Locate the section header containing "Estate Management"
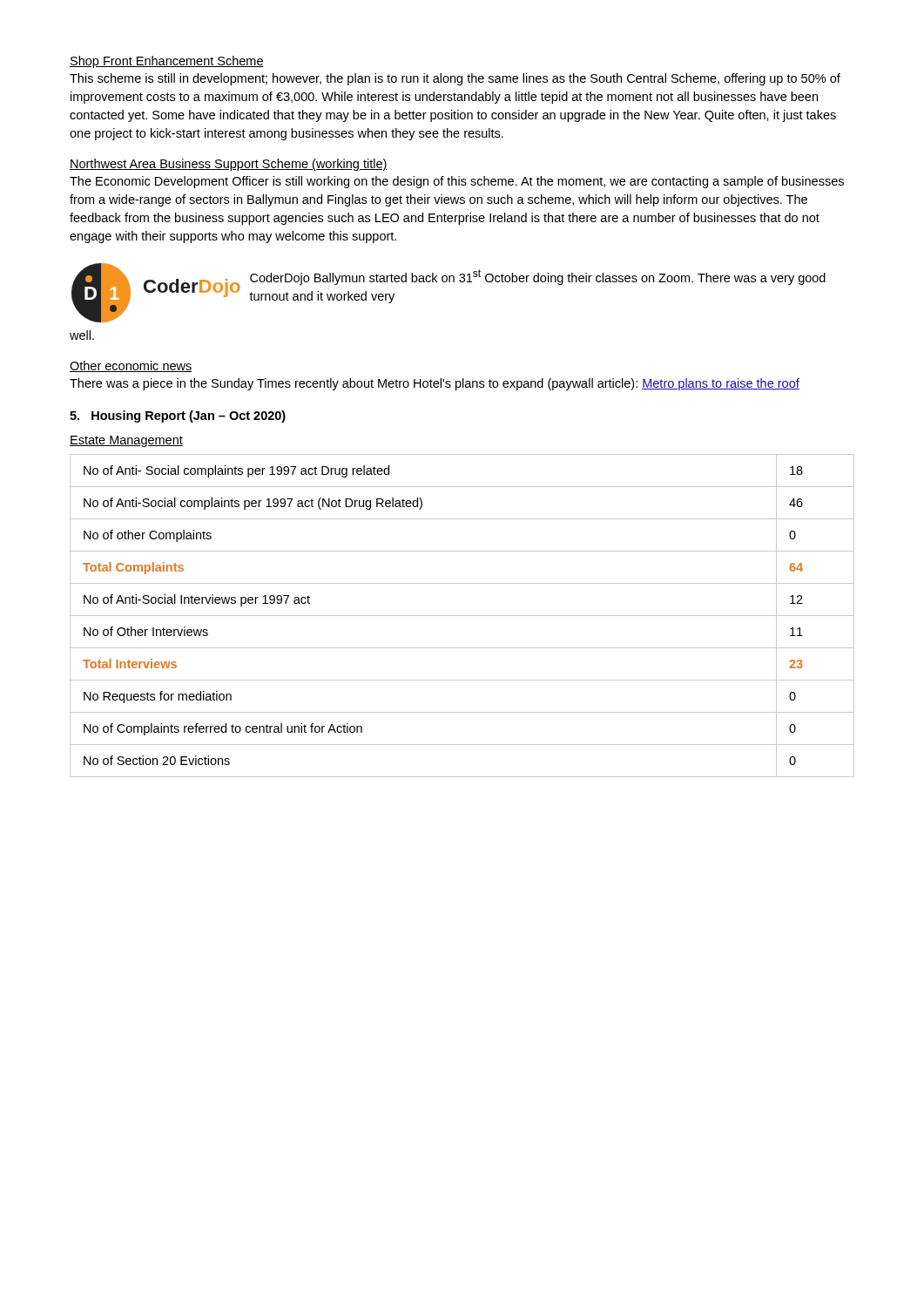Image resolution: width=924 pixels, height=1307 pixels. click(x=126, y=440)
